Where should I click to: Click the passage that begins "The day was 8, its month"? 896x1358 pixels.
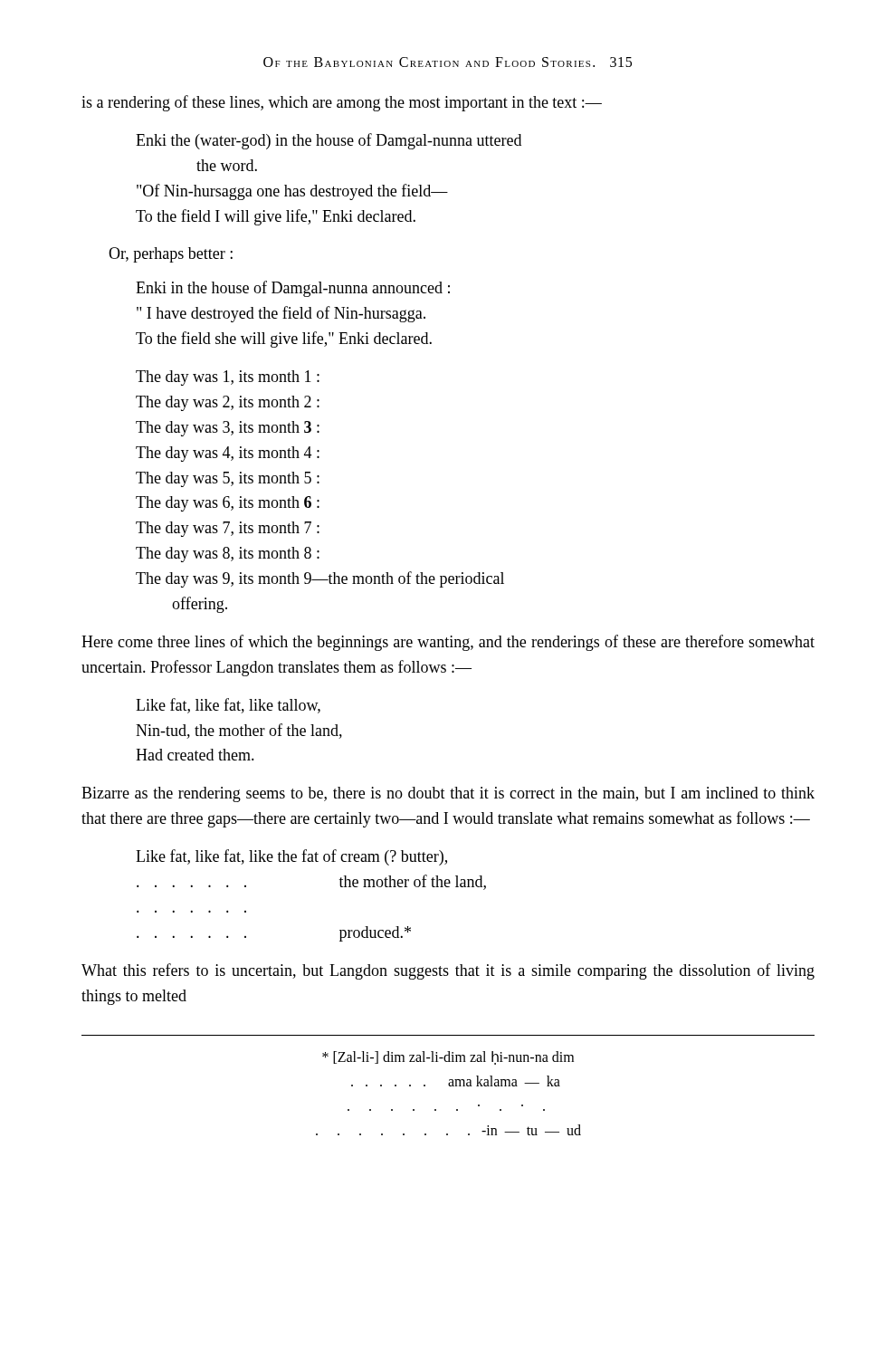pos(228,553)
